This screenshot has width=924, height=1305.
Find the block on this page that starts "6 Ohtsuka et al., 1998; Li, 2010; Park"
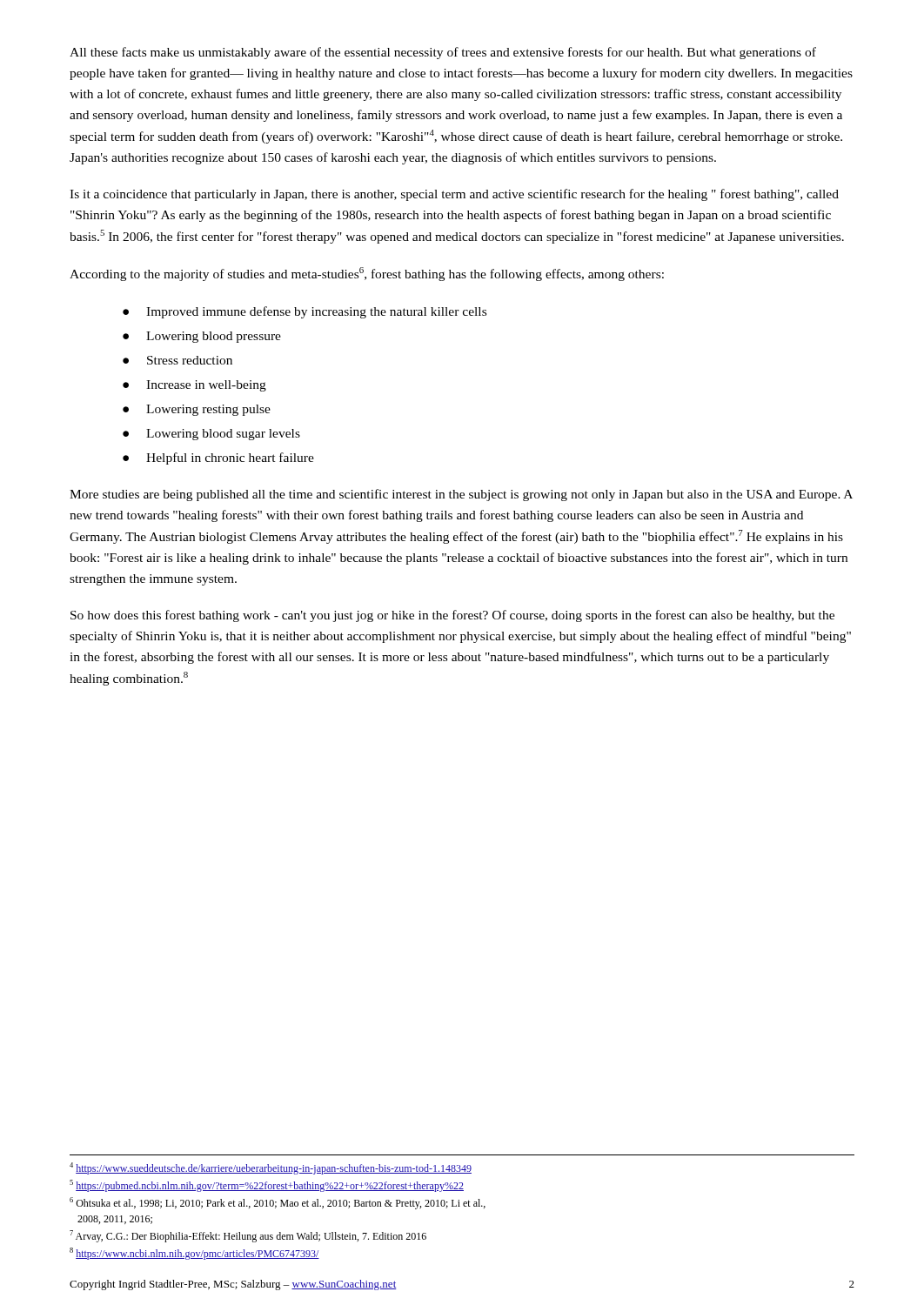[x=278, y=1211]
